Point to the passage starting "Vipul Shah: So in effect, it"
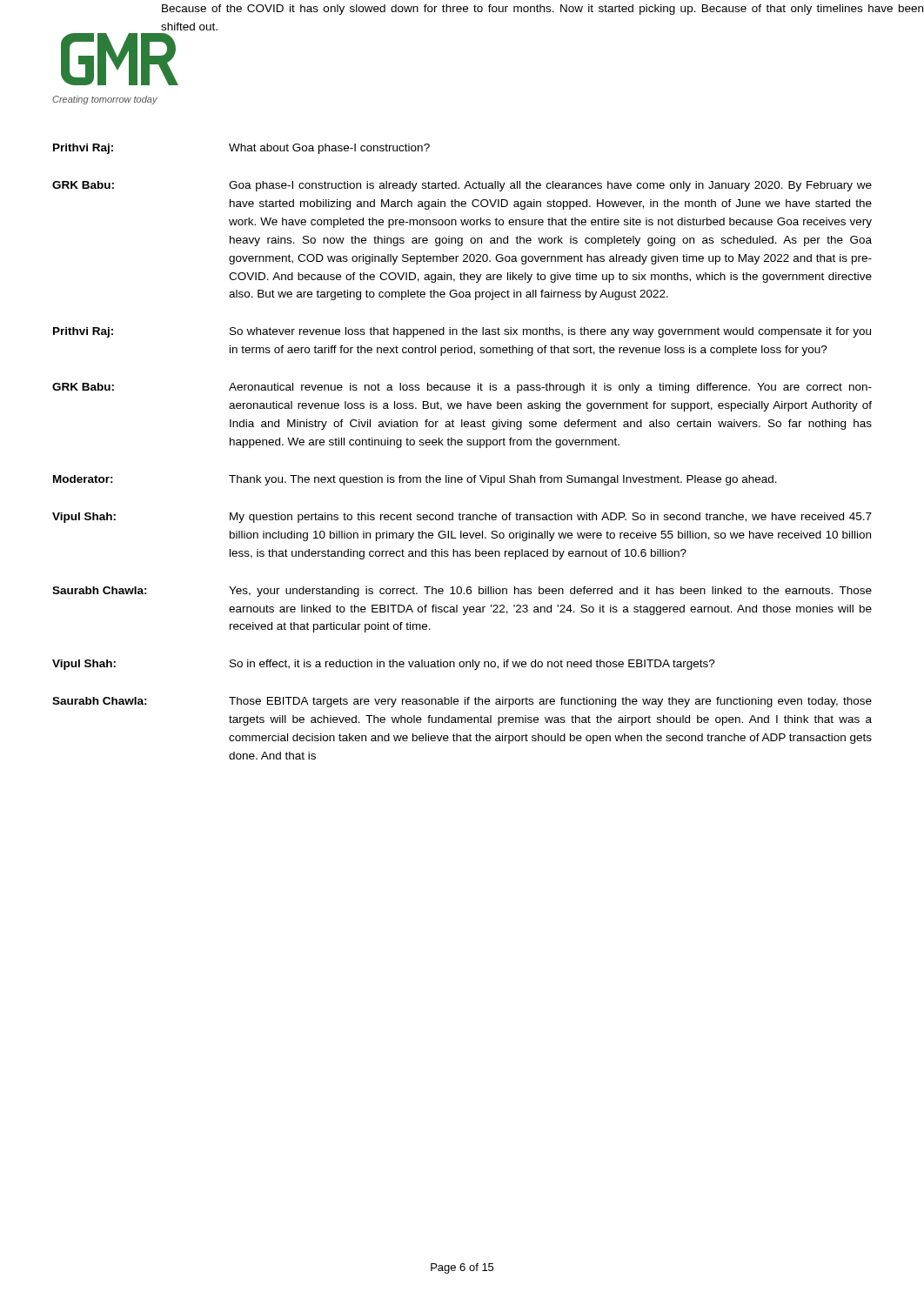Image resolution: width=924 pixels, height=1305 pixels. click(462, 665)
